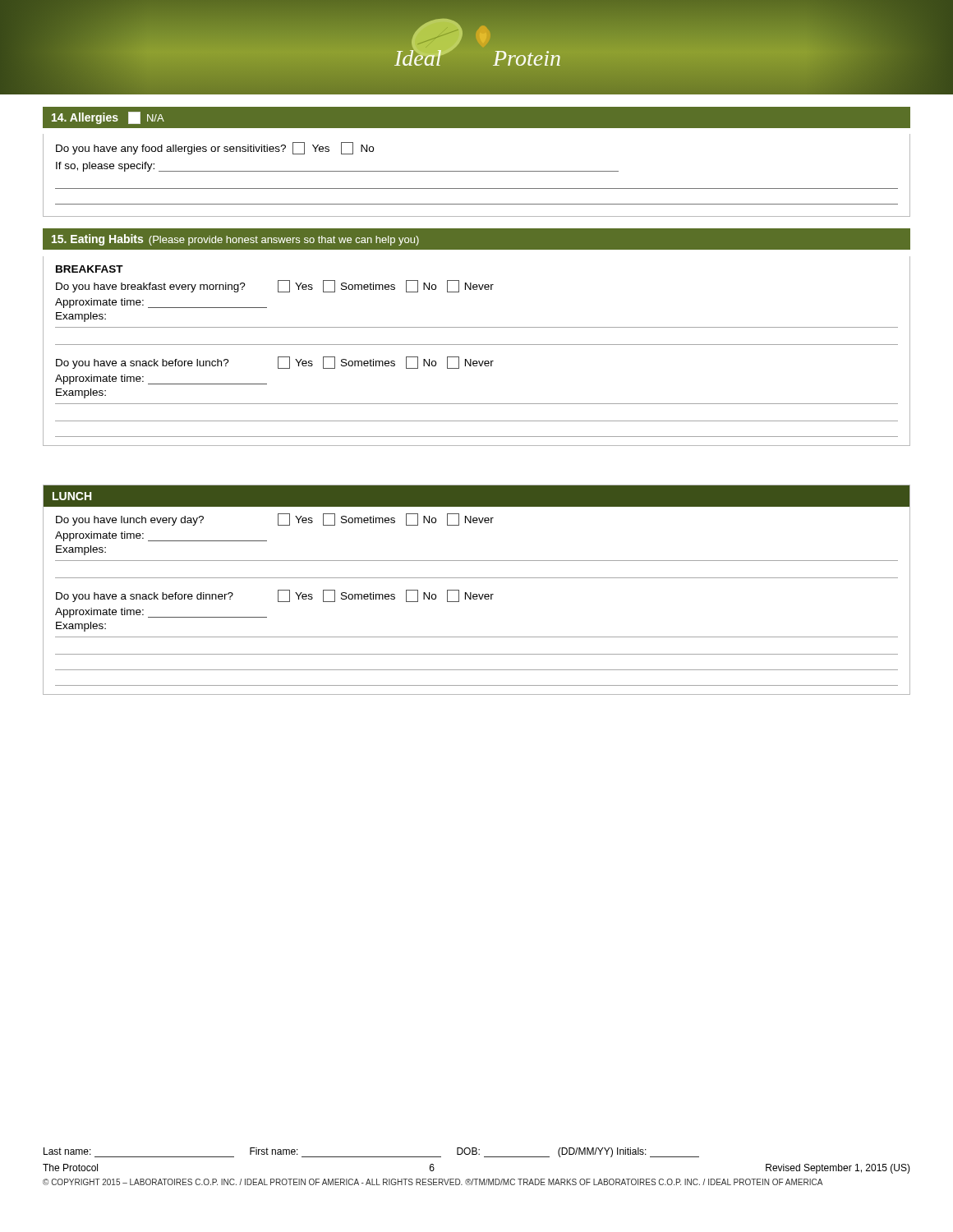Point to the text block starting "Do you have any food allergies or"

tap(476, 173)
